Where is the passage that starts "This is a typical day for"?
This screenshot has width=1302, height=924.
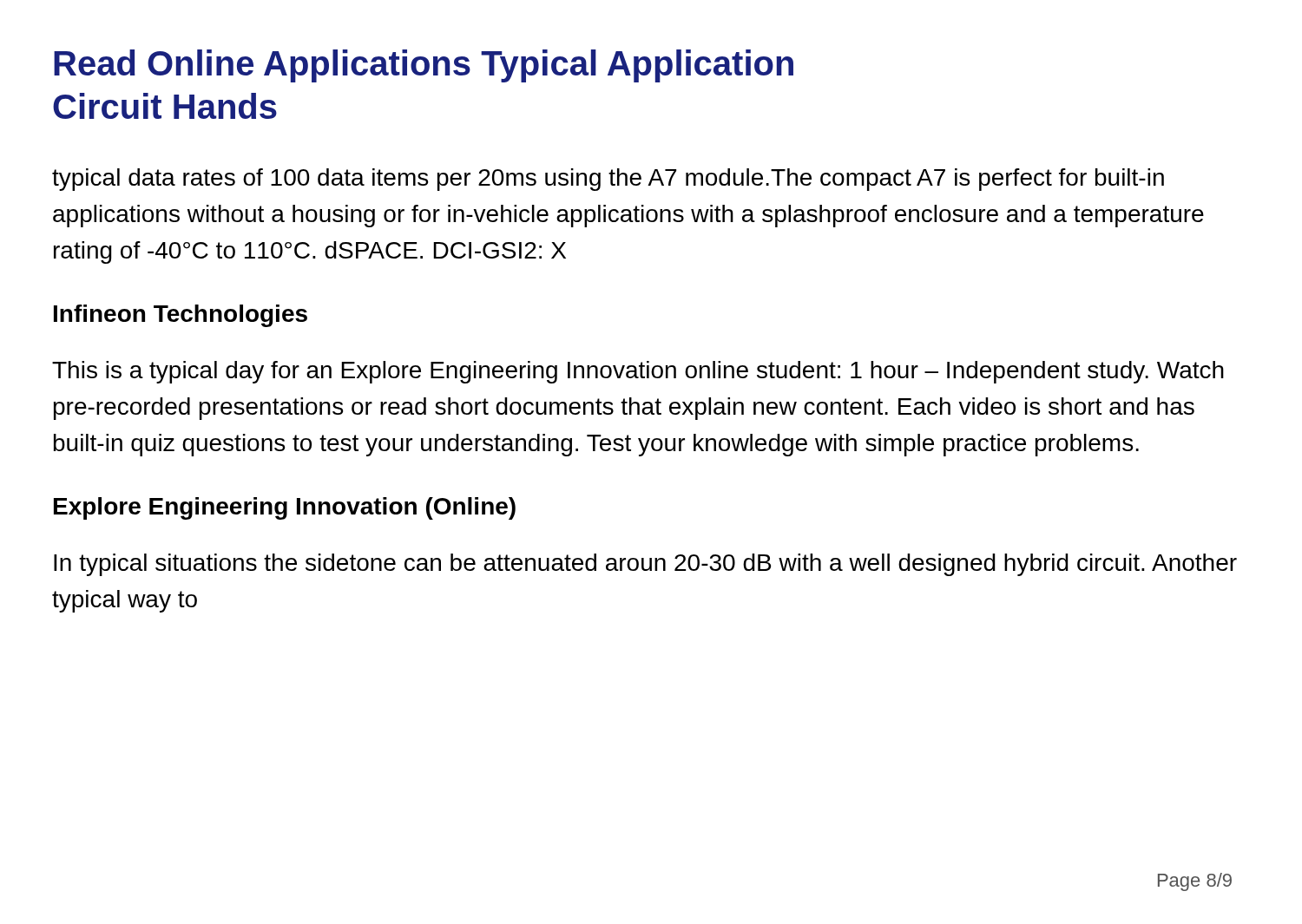coord(651,407)
